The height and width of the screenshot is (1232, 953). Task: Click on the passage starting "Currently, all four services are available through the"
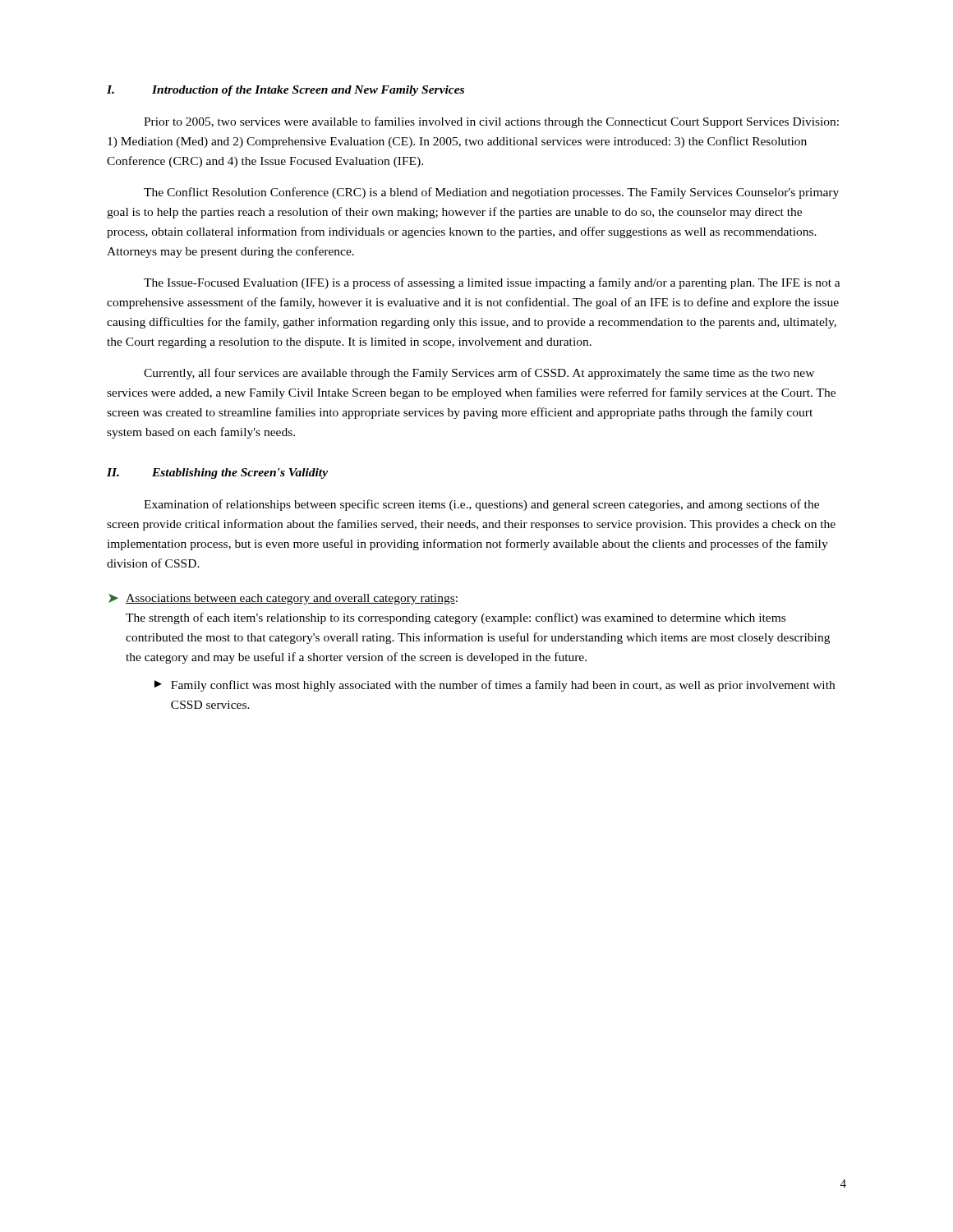pyautogui.click(x=471, y=402)
